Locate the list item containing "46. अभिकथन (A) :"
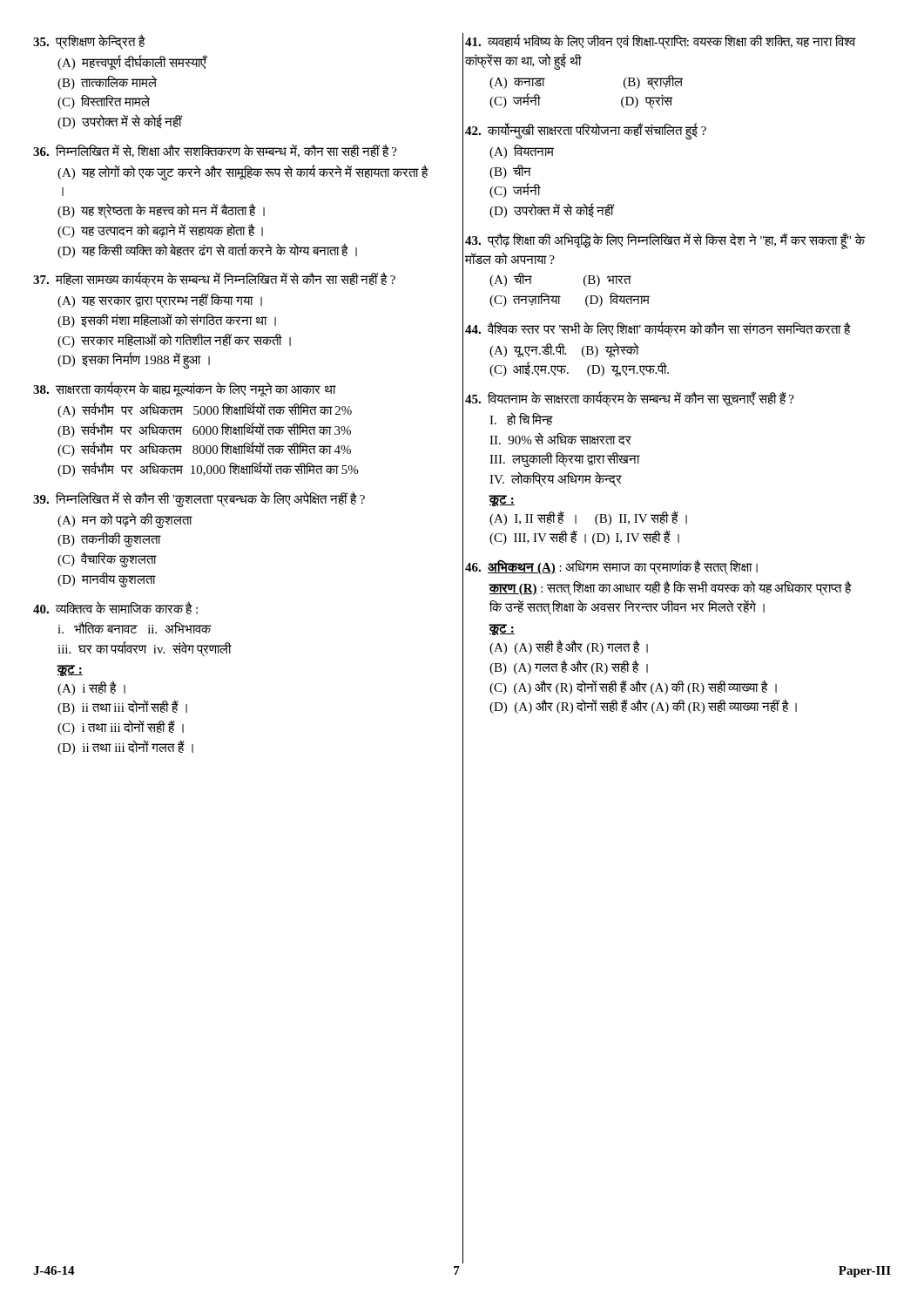The image size is (924, 1307). pos(611,568)
